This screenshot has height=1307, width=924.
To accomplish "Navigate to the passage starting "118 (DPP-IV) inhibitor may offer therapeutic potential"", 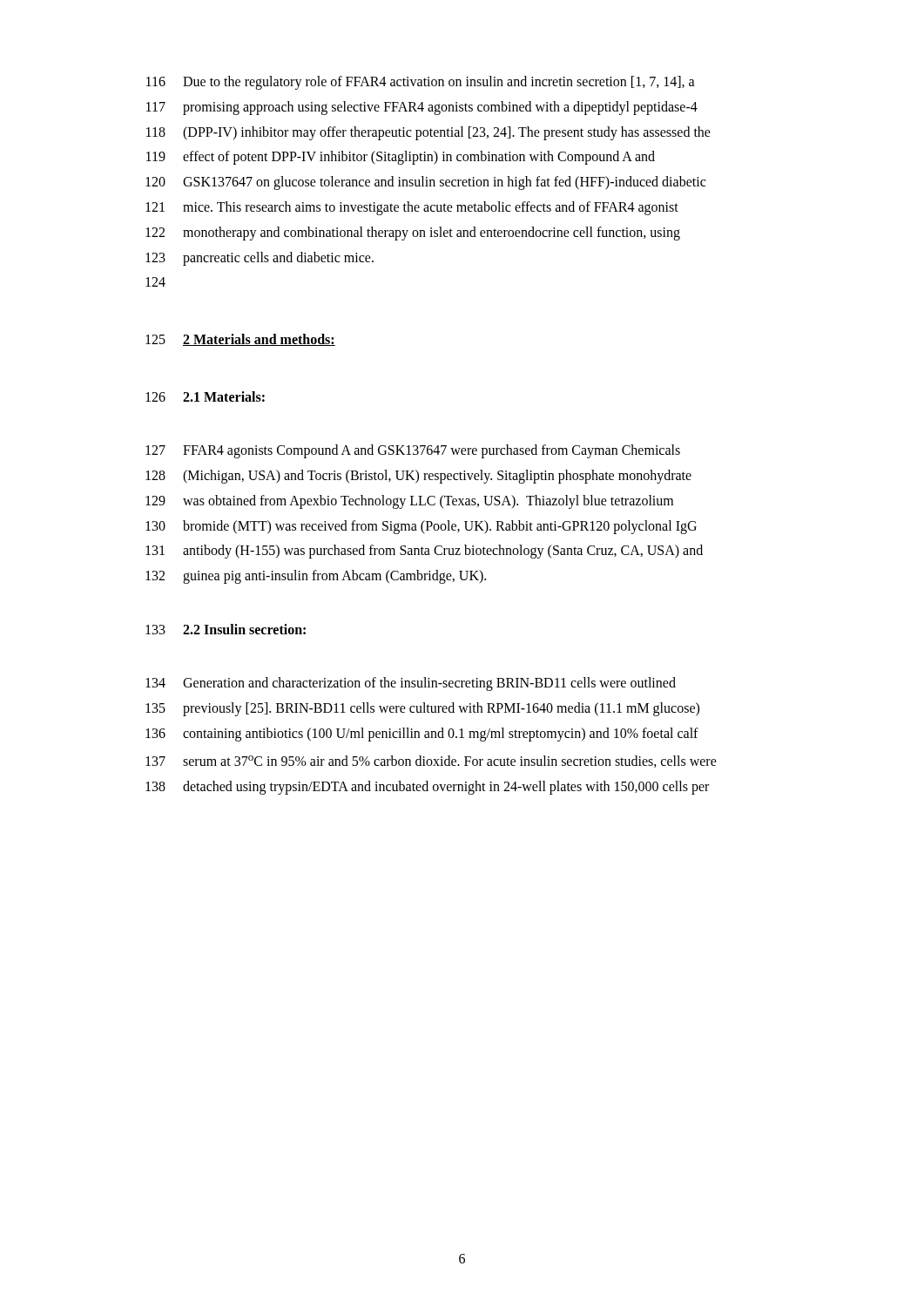I will click(462, 132).
